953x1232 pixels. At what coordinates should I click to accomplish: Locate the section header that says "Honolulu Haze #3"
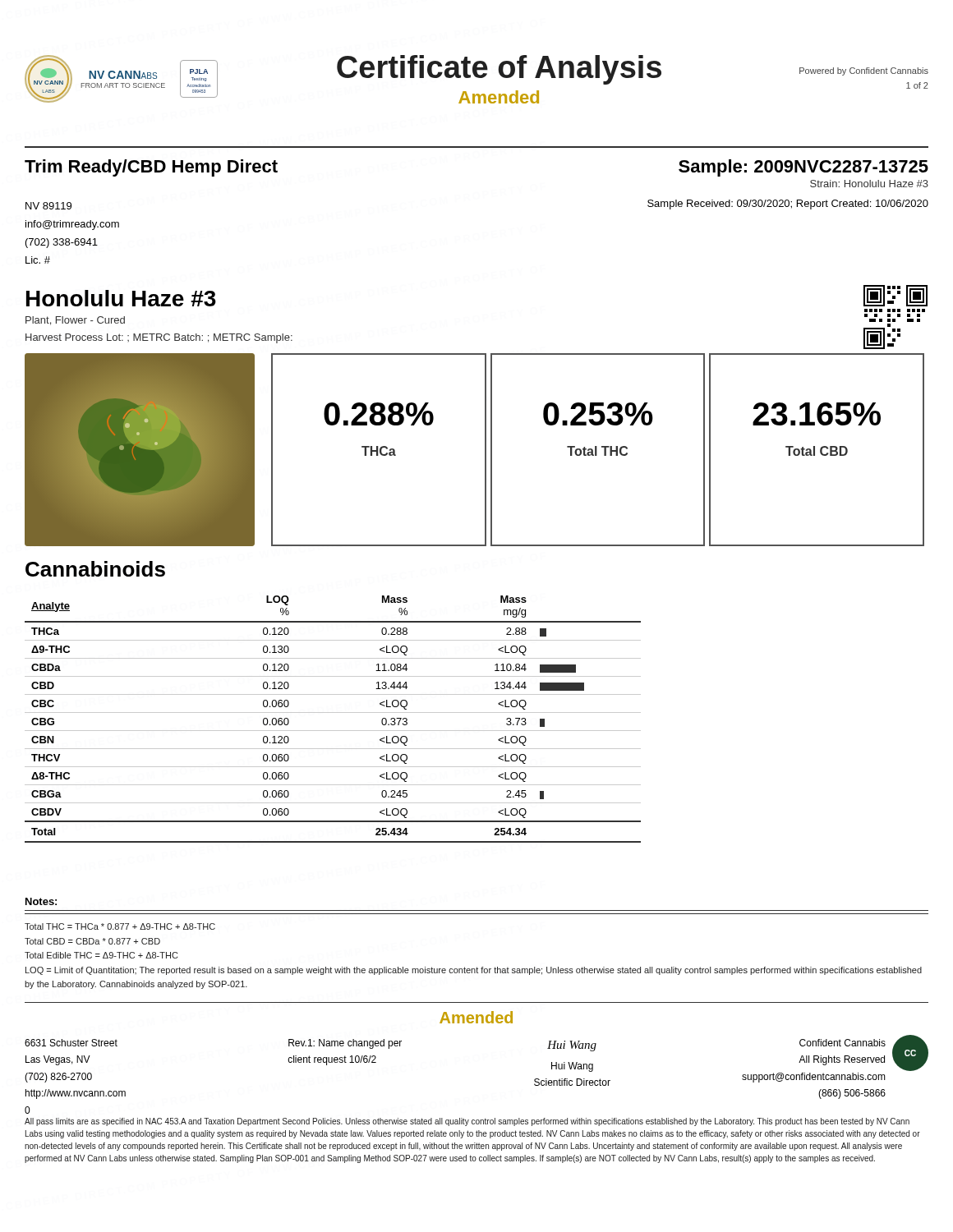[121, 299]
